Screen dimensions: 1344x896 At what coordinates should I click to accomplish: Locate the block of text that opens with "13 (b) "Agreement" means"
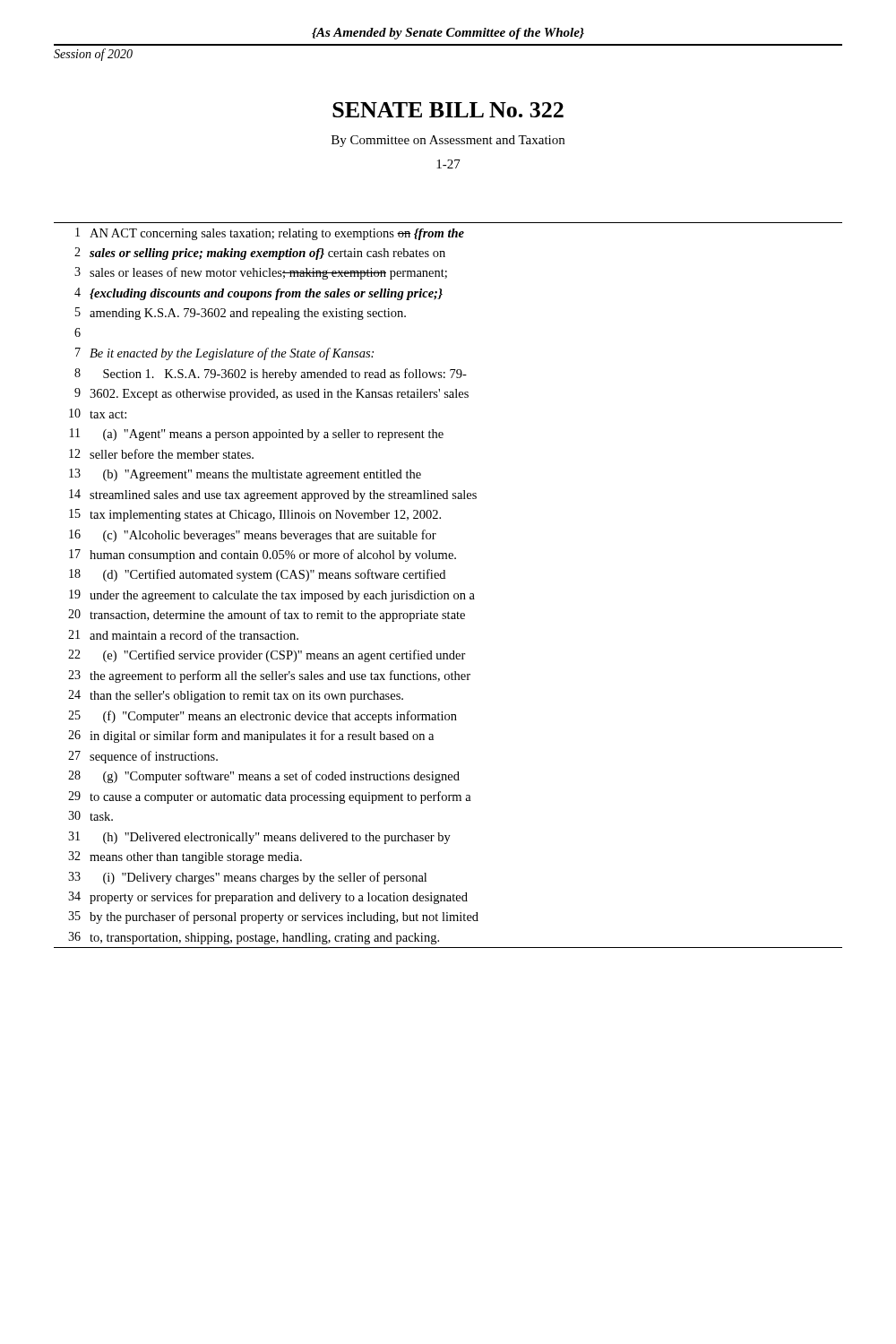(x=245, y=475)
